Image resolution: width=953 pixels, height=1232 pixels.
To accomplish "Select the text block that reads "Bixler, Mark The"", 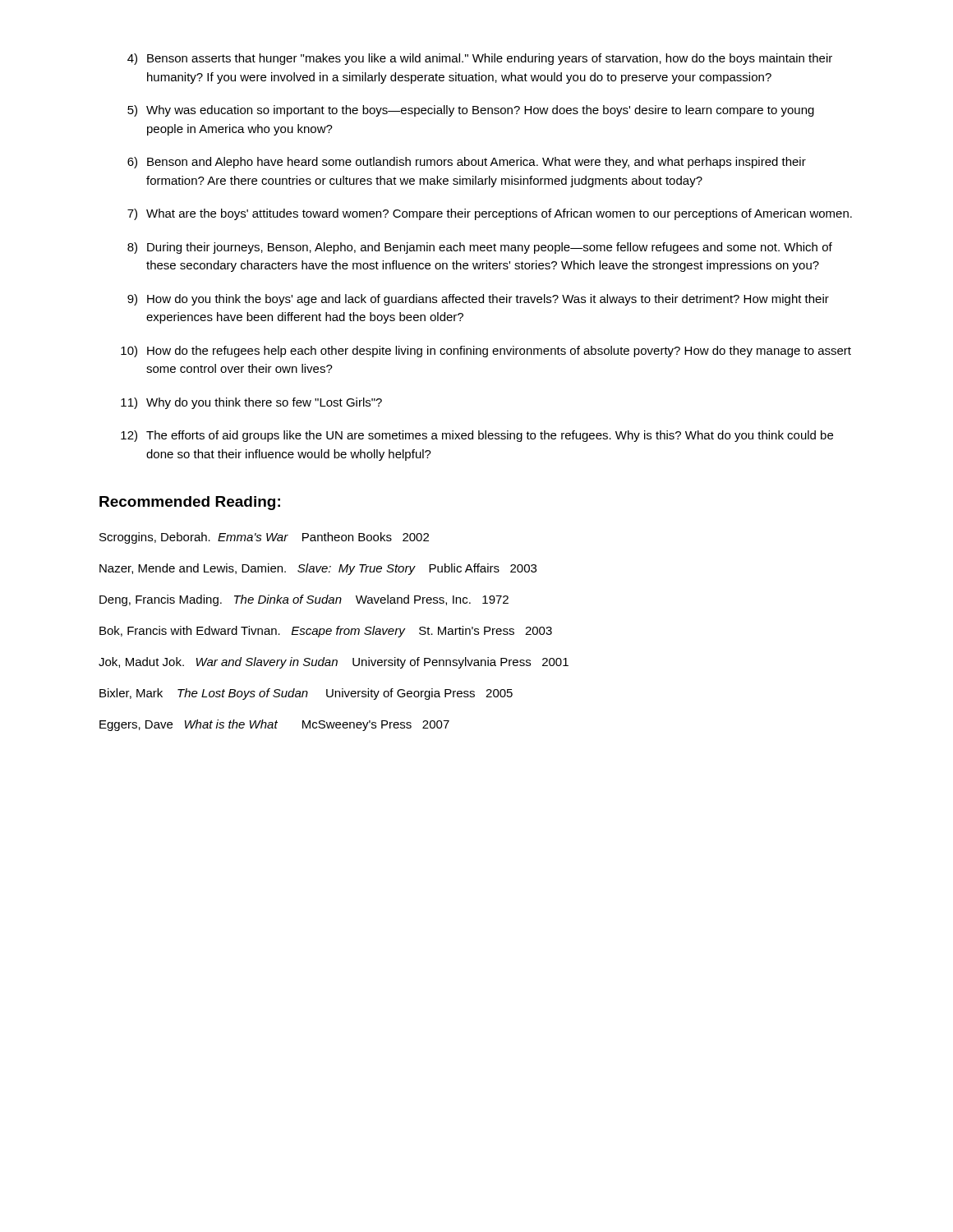I will [x=306, y=693].
